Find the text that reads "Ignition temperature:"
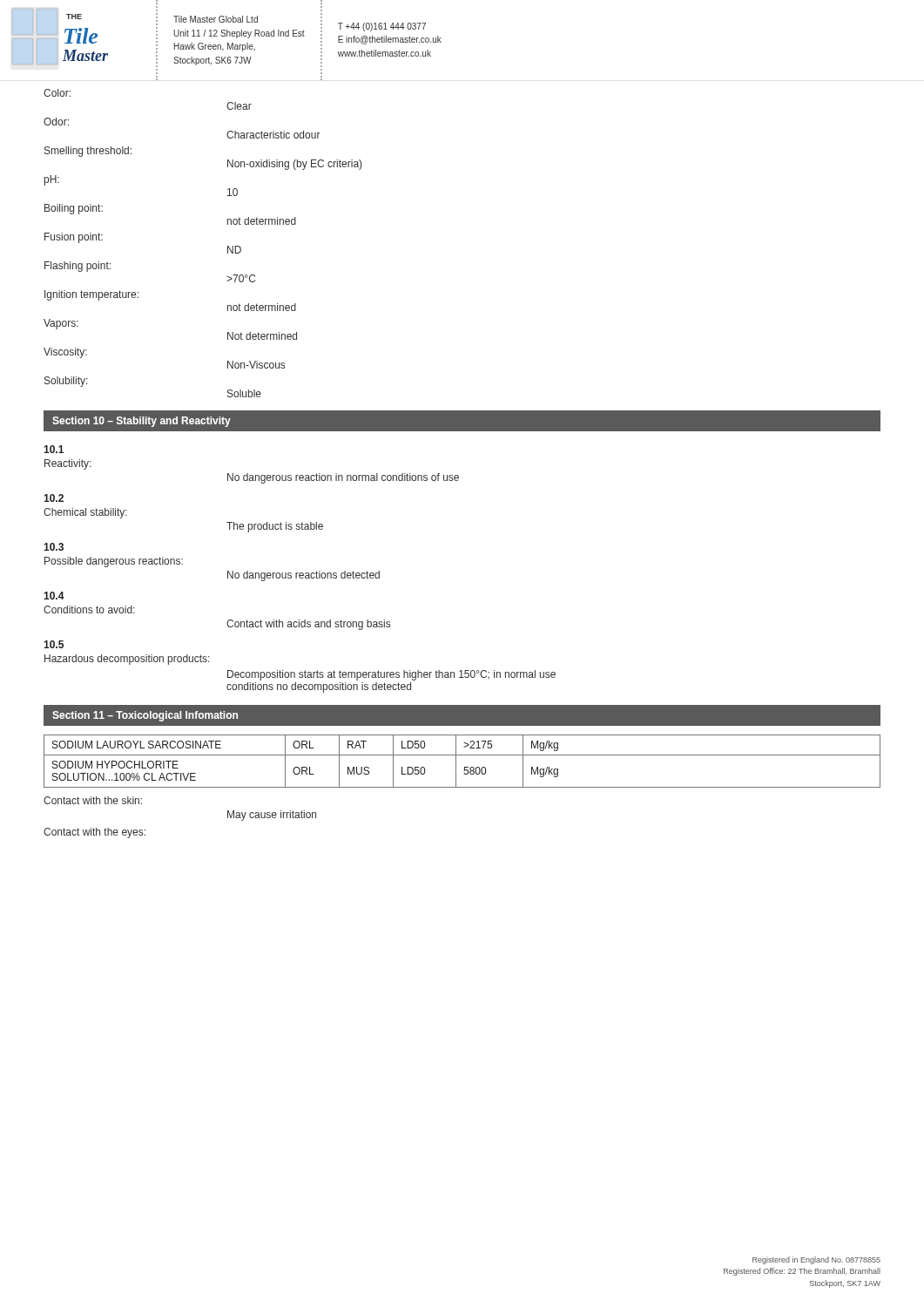This screenshot has width=924, height=1307. tap(135, 295)
